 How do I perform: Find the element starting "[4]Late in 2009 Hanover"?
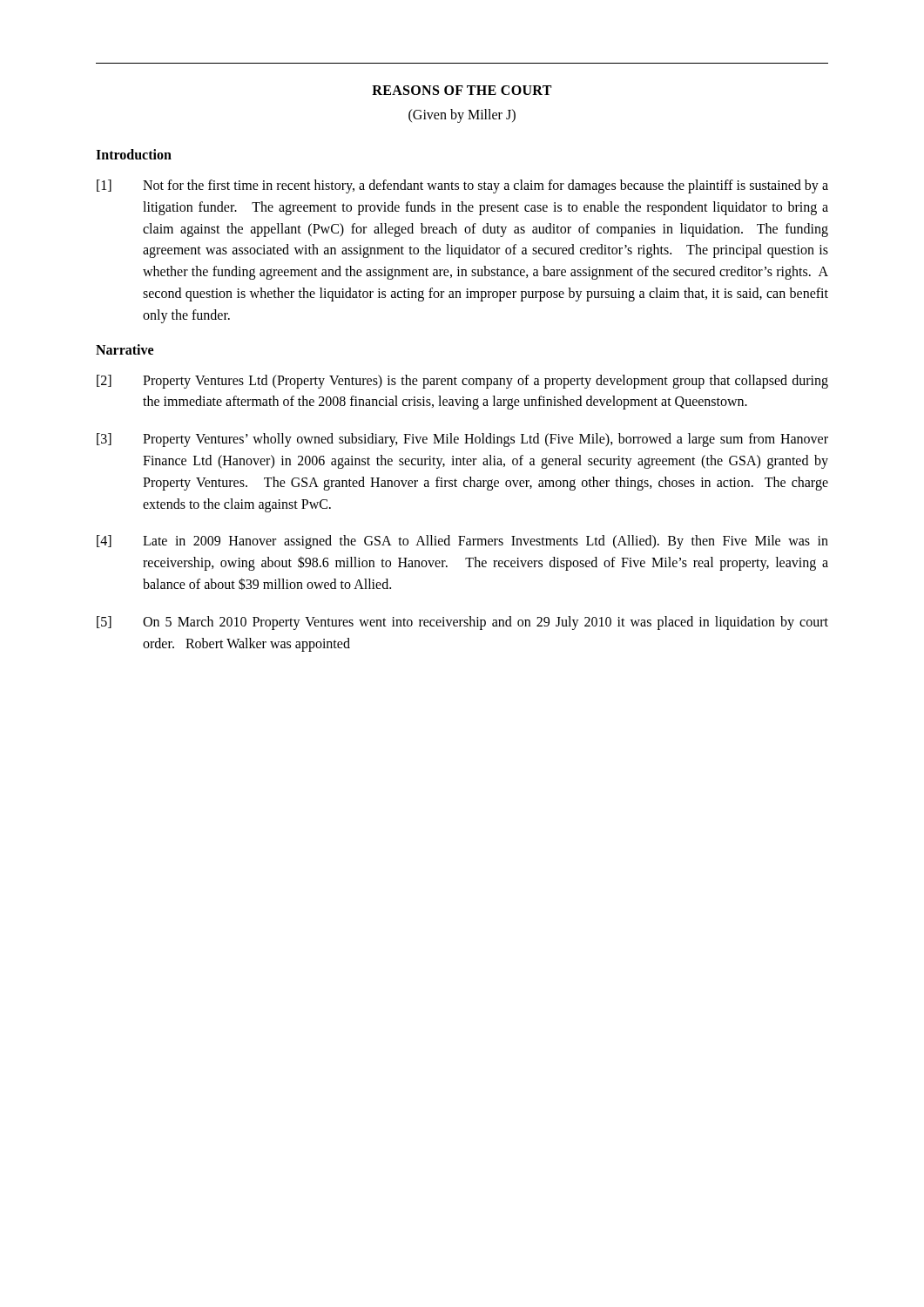[x=462, y=563]
